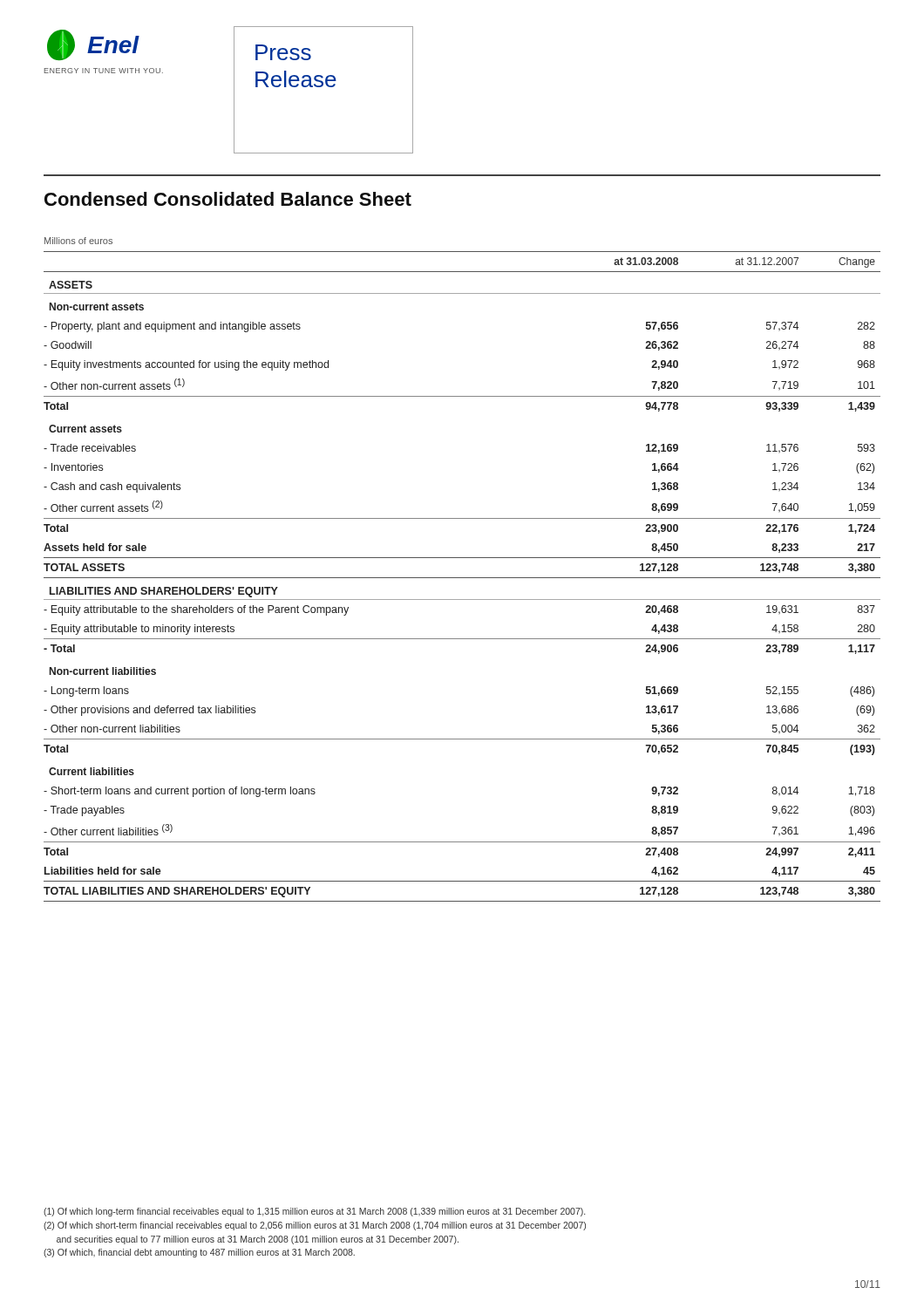Click on the footnote containing "(1) Of which long-term financial receivables equal"
This screenshot has width=924, height=1308.
coord(315,1232)
